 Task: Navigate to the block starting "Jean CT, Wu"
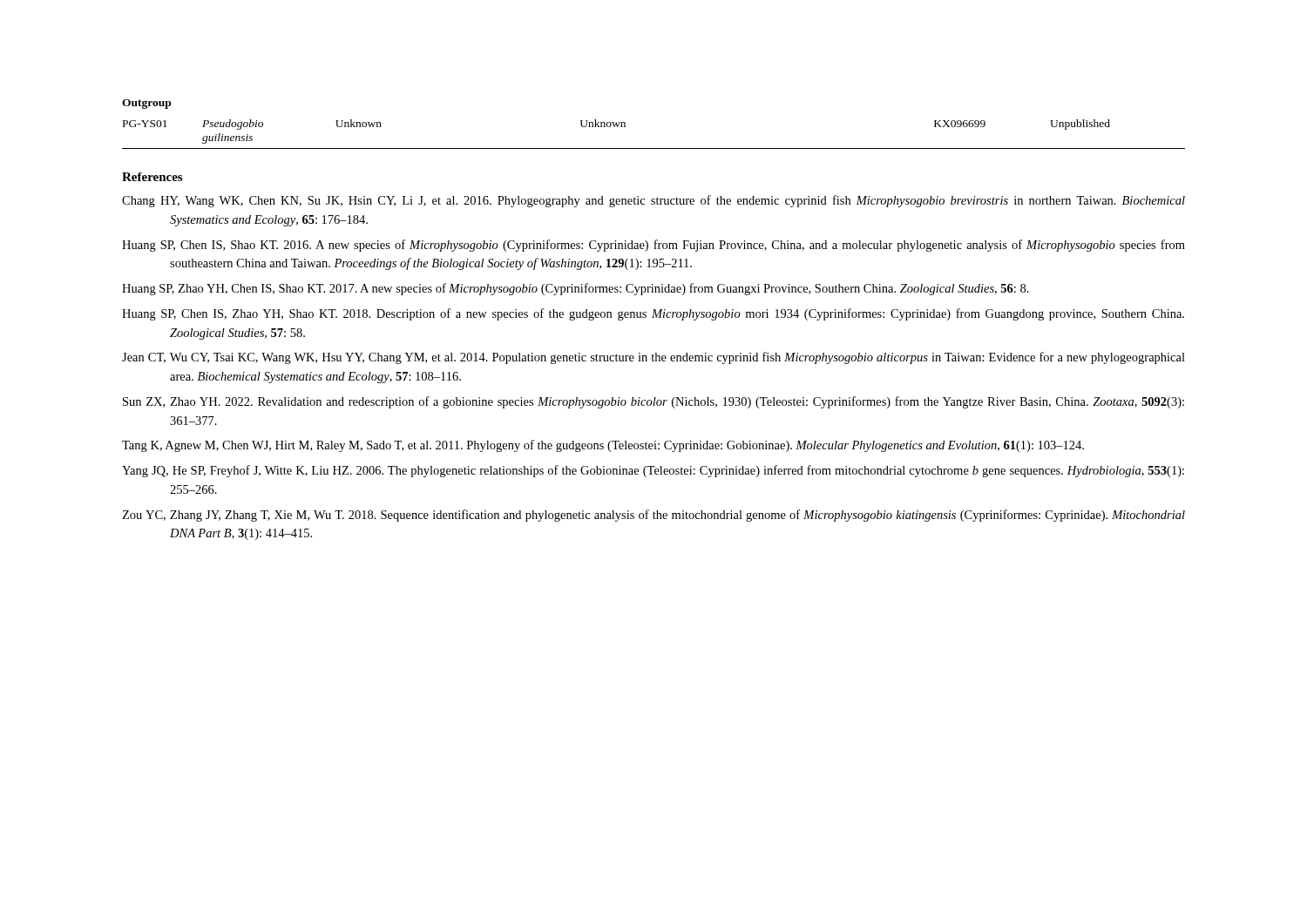coord(654,367)
